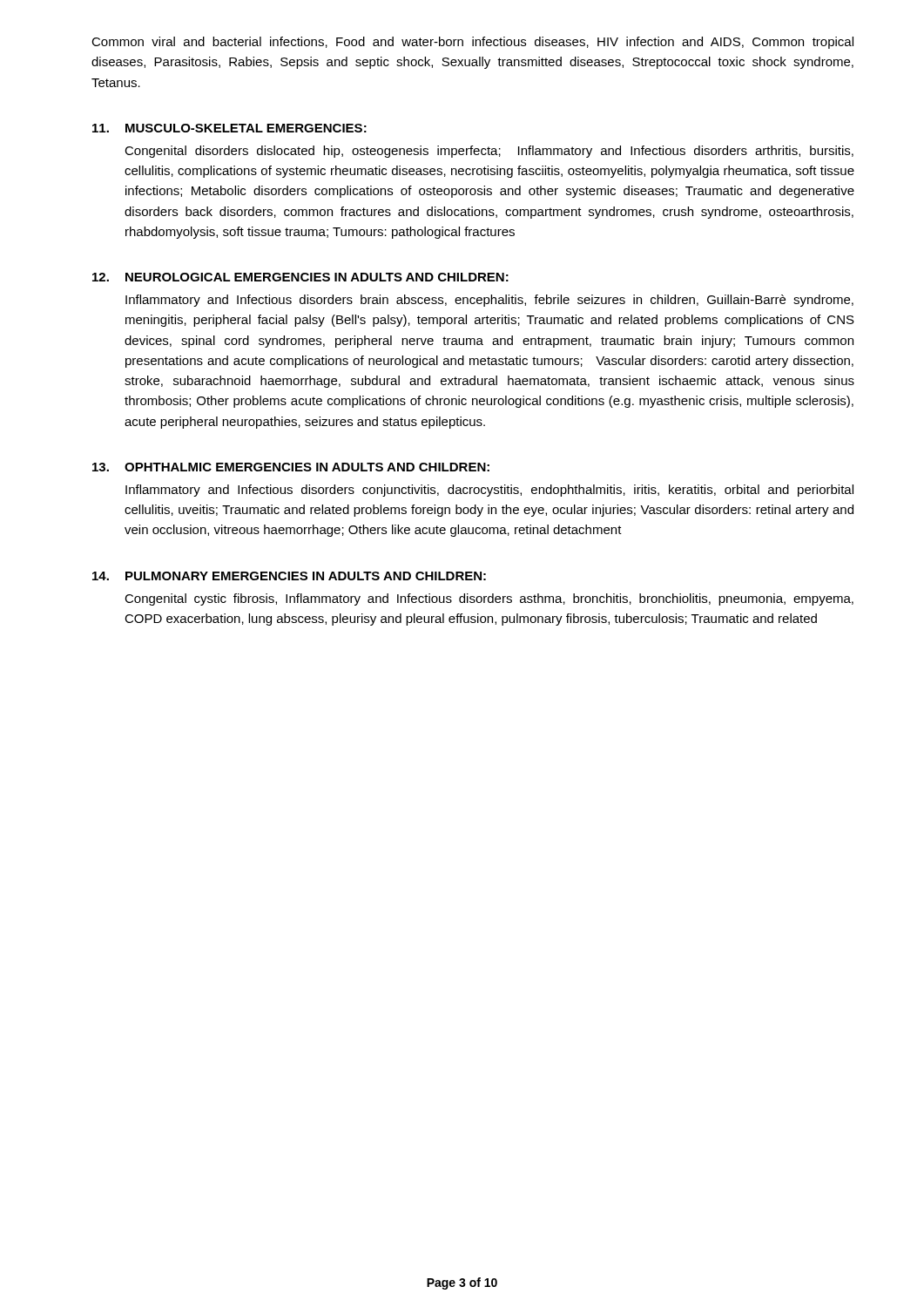Click on the element starting "14. PULMONARY EMERGENCIES IN ADULTS AND CHILDREN:"
This screenshot has width=924, height=1307.
point(289,575)
